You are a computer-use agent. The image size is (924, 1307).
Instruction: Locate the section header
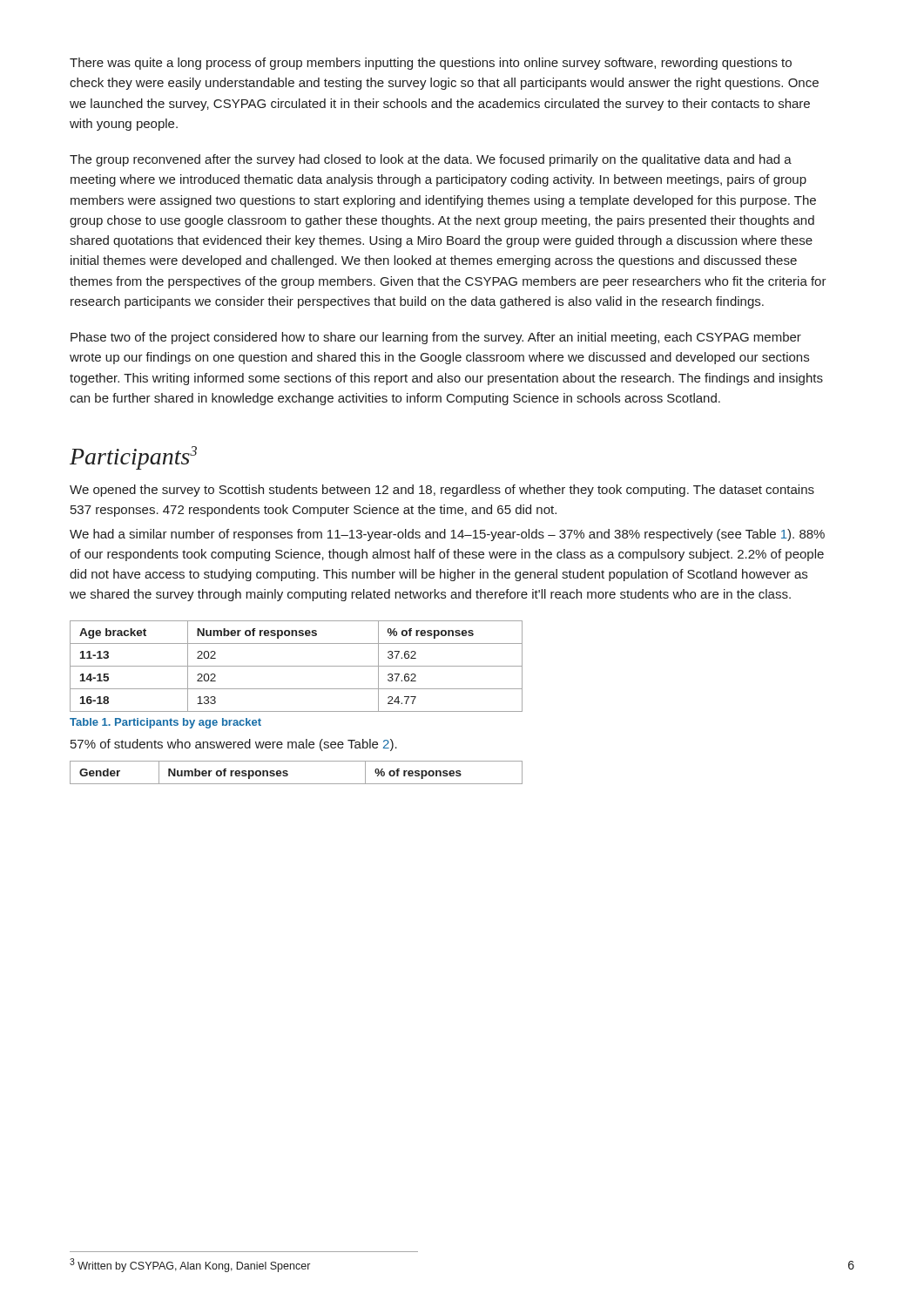coord(133,456)
